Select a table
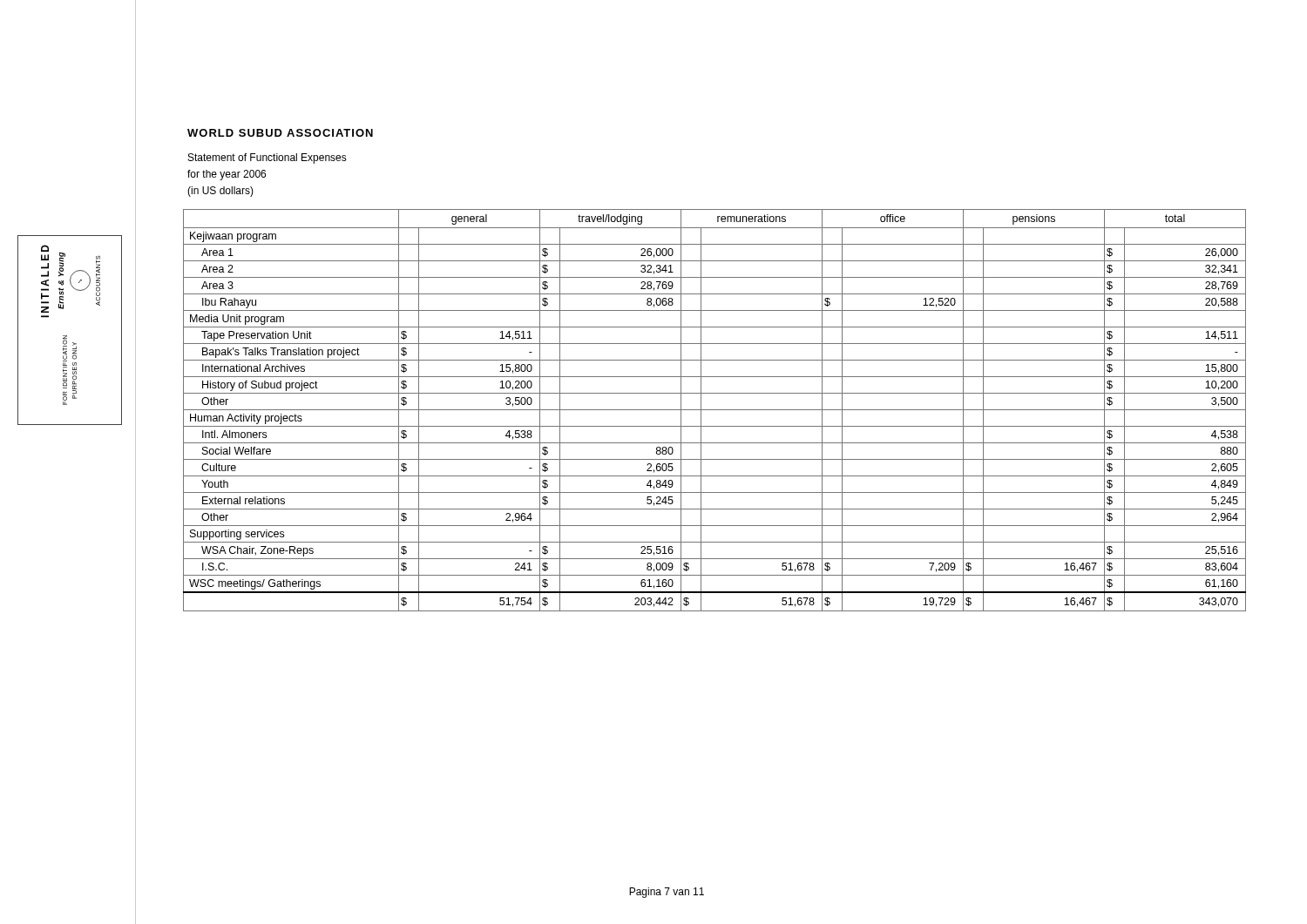 point(714,410)
